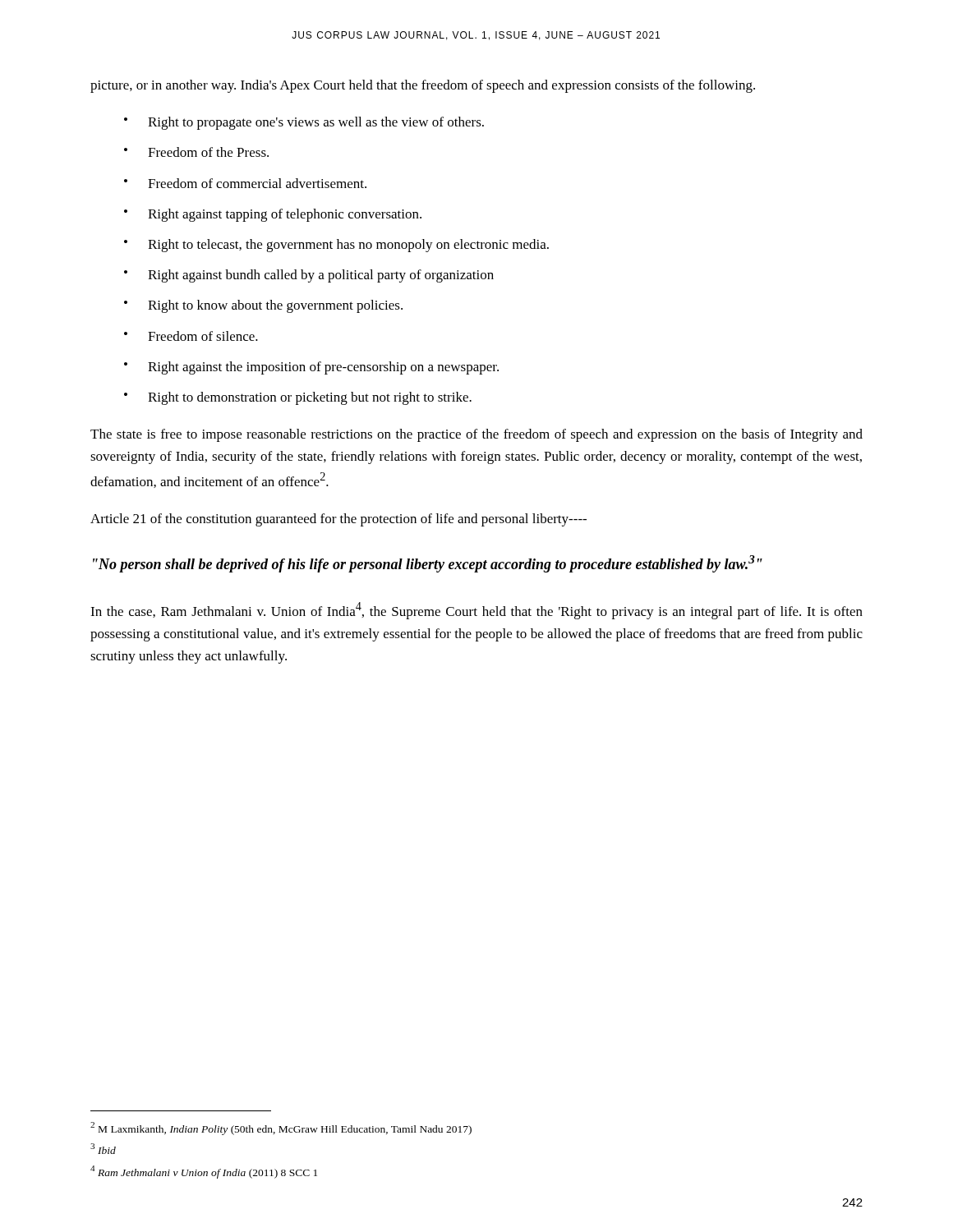
Task: Find the block on this page that starts "In the case, Ram Jethmalani v. Union of"
Action: (476, 632)
